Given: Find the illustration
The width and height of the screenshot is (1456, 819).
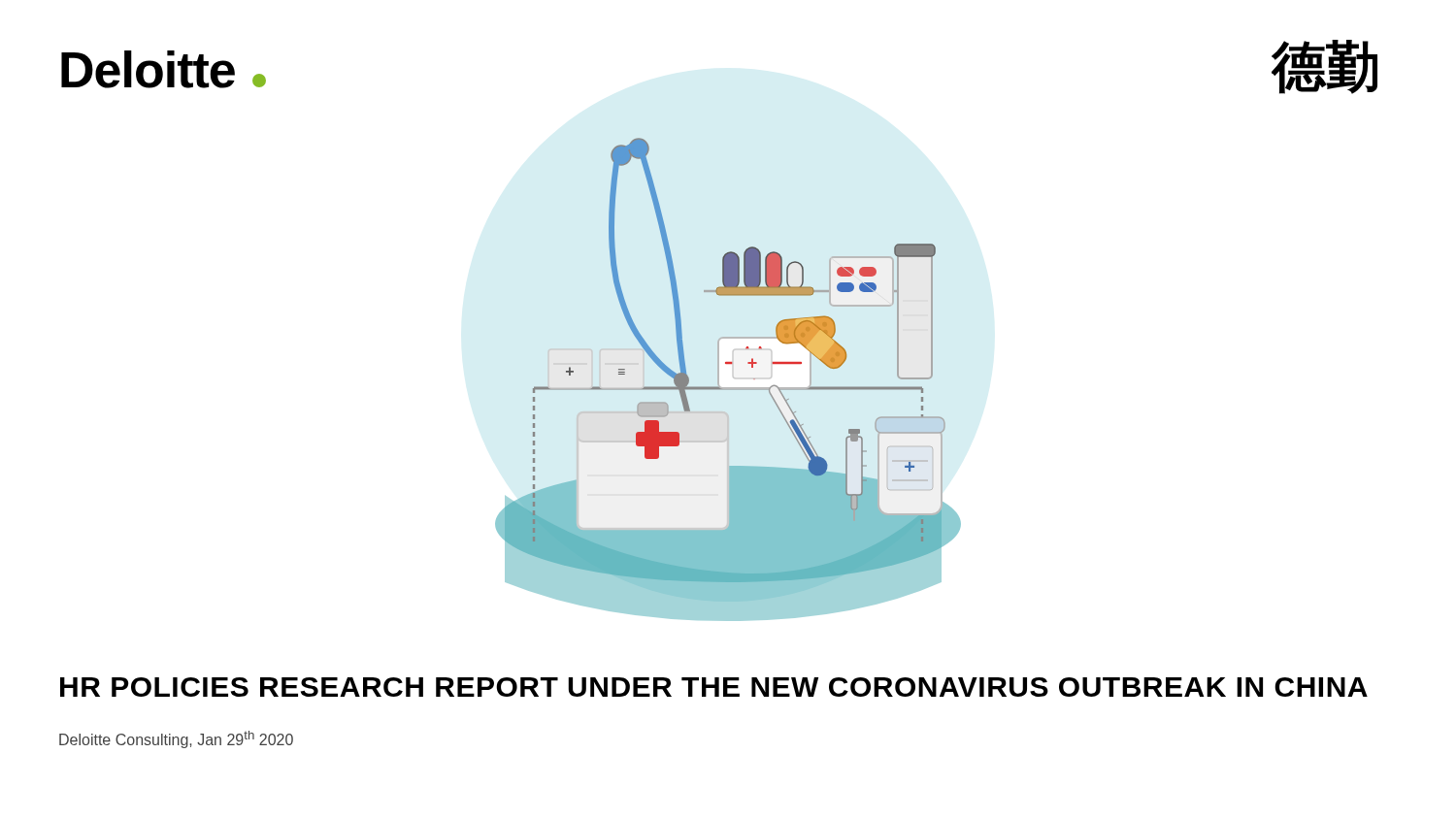Looking at the screenshot, I should 728,346.
